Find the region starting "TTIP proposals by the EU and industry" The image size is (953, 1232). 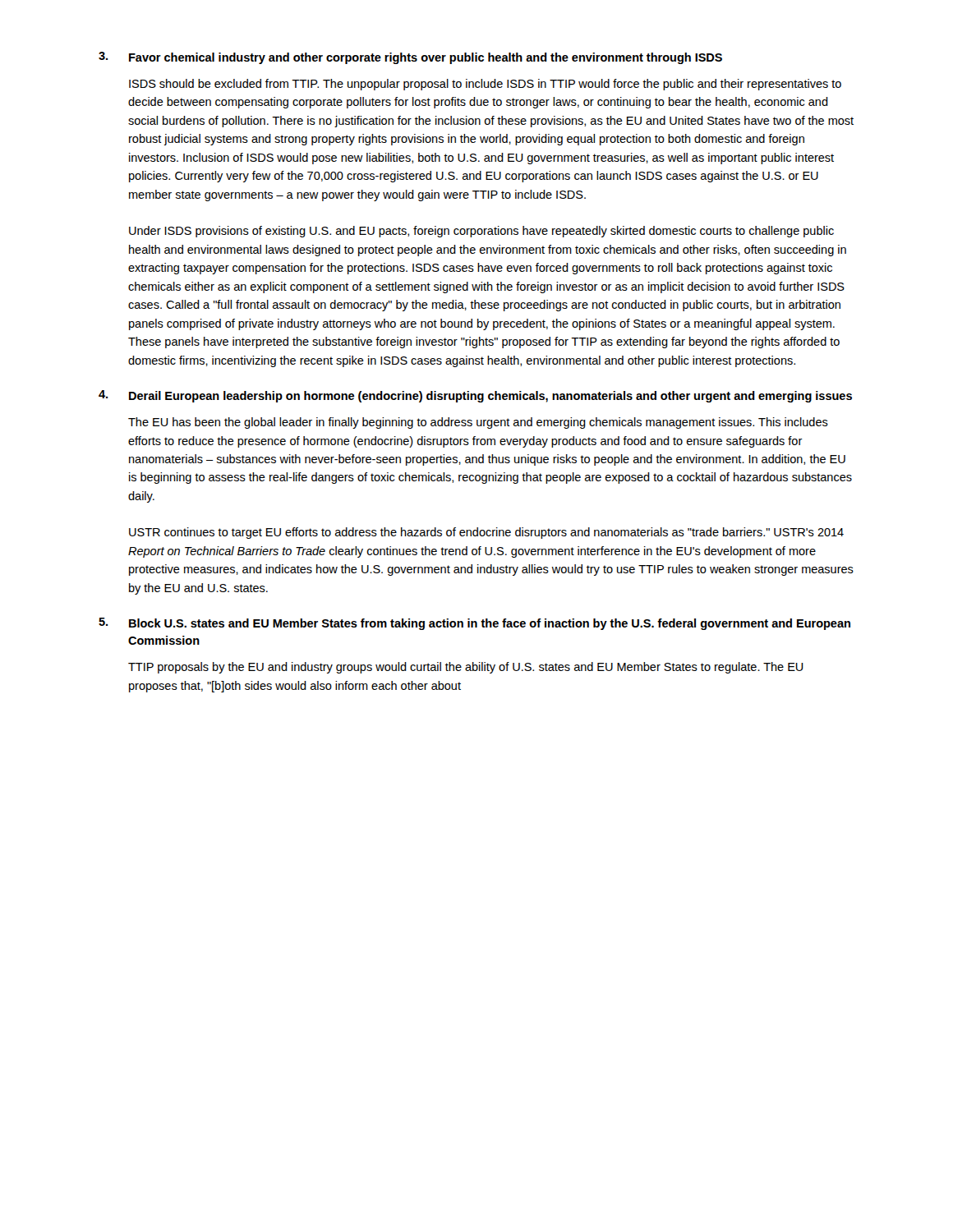click(466, 676)
